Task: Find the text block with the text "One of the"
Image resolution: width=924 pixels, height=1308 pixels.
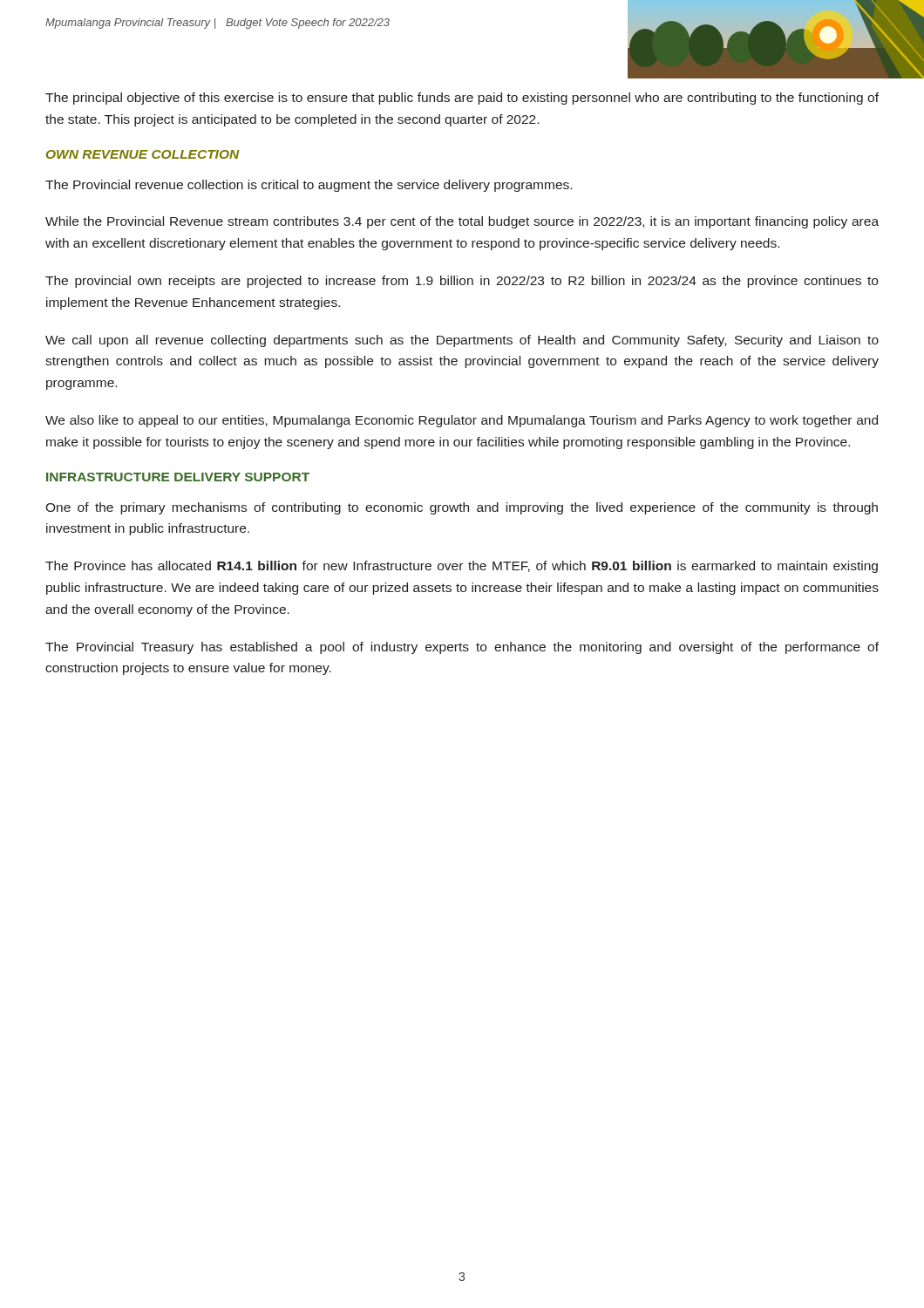Action: pyautogui.click(x=462, y=518)
